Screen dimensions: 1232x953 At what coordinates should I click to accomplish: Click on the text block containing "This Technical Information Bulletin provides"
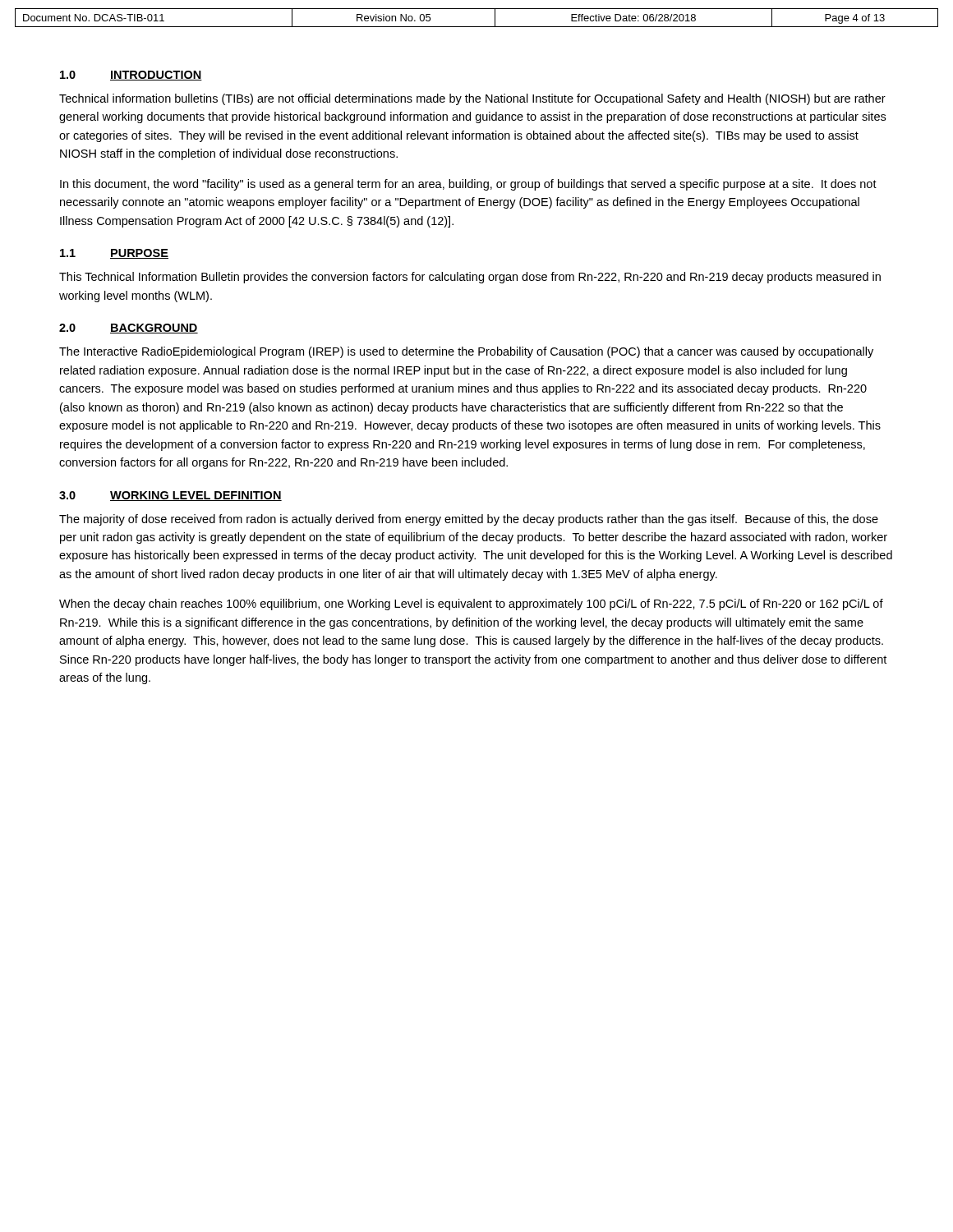470,286
